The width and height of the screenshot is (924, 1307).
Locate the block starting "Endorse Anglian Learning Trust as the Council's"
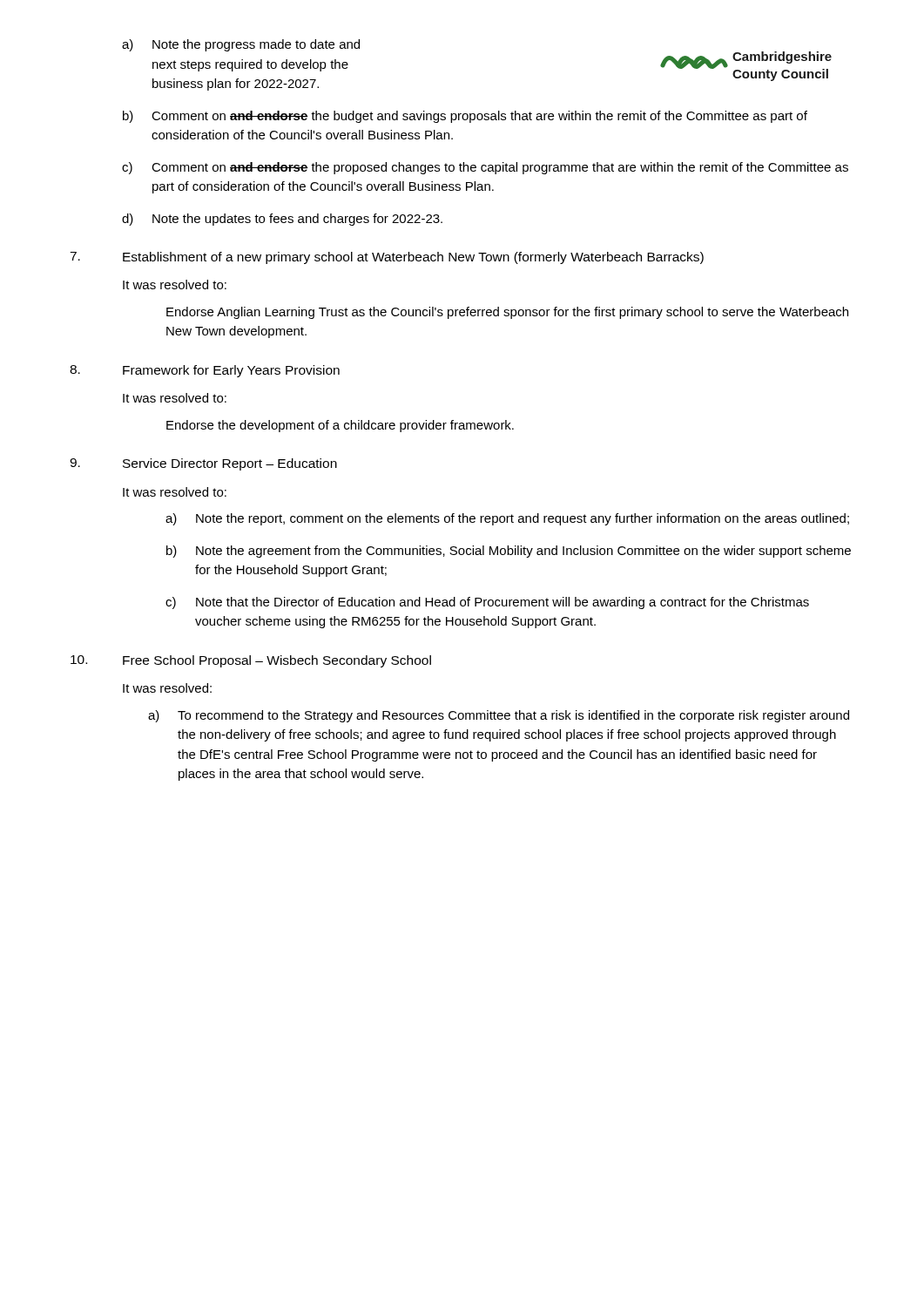point(507,321)
